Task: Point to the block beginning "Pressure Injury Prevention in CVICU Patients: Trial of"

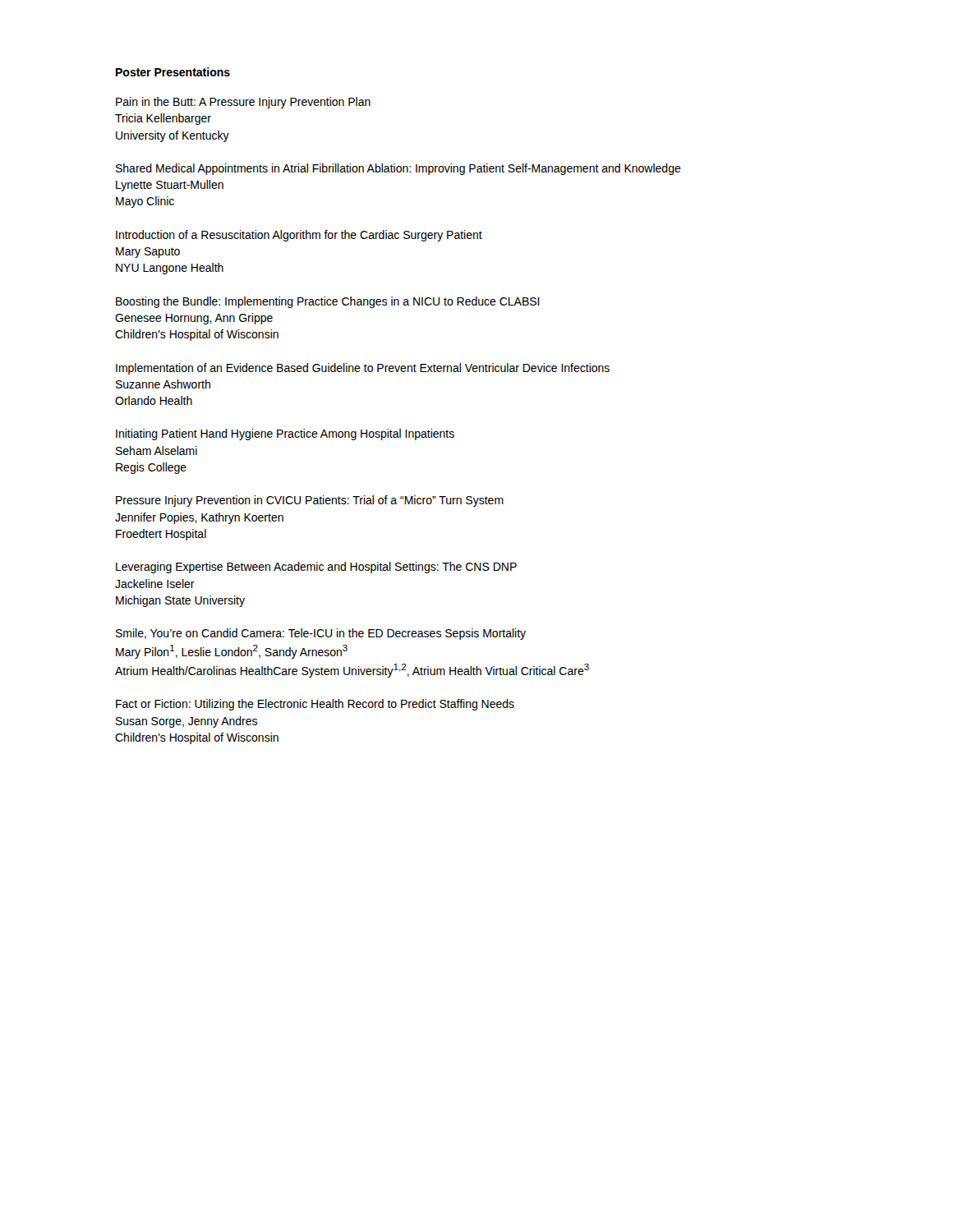Action: coord(476,517)
